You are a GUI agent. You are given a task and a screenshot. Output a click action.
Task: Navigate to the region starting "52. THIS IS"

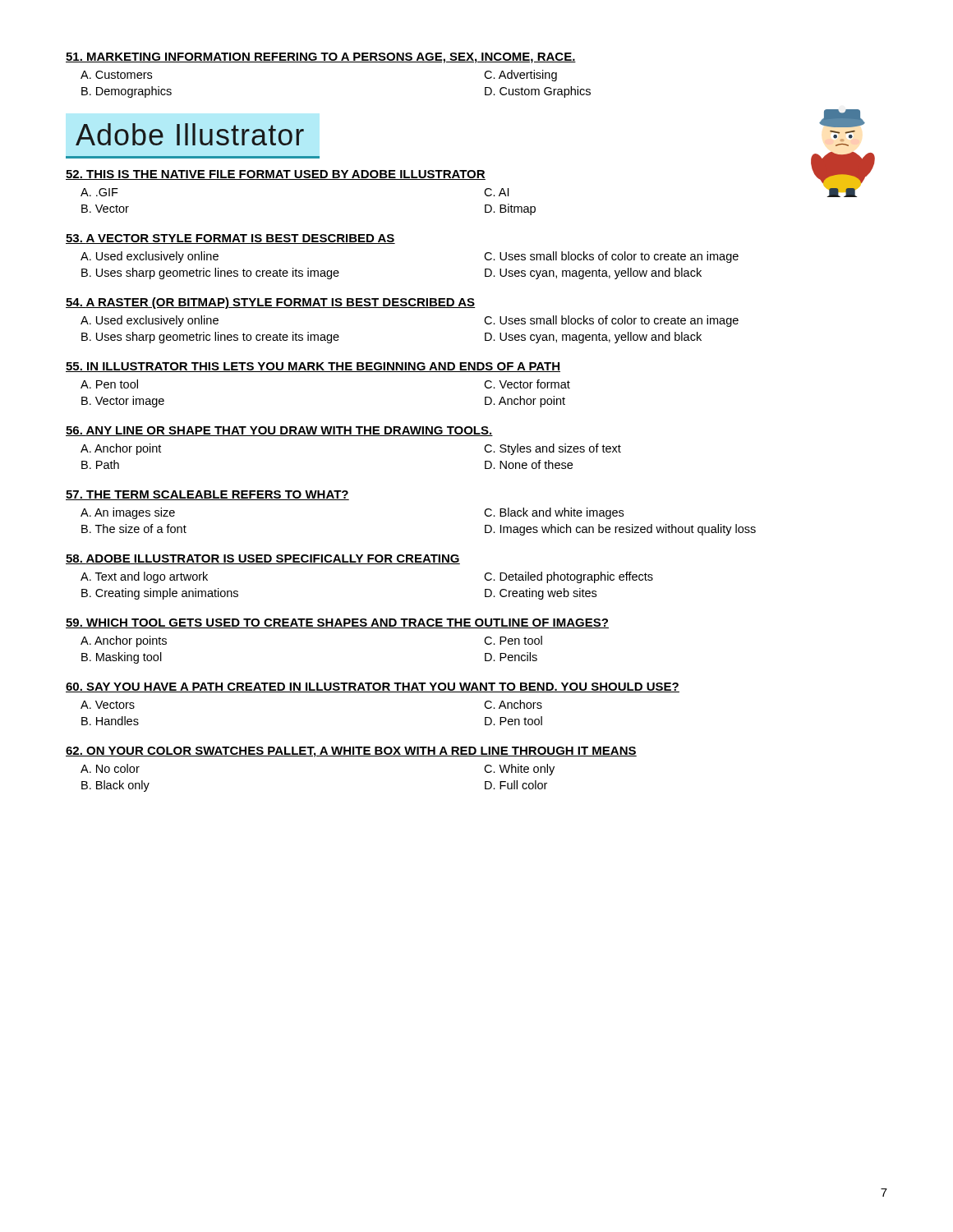coord(476,191)
